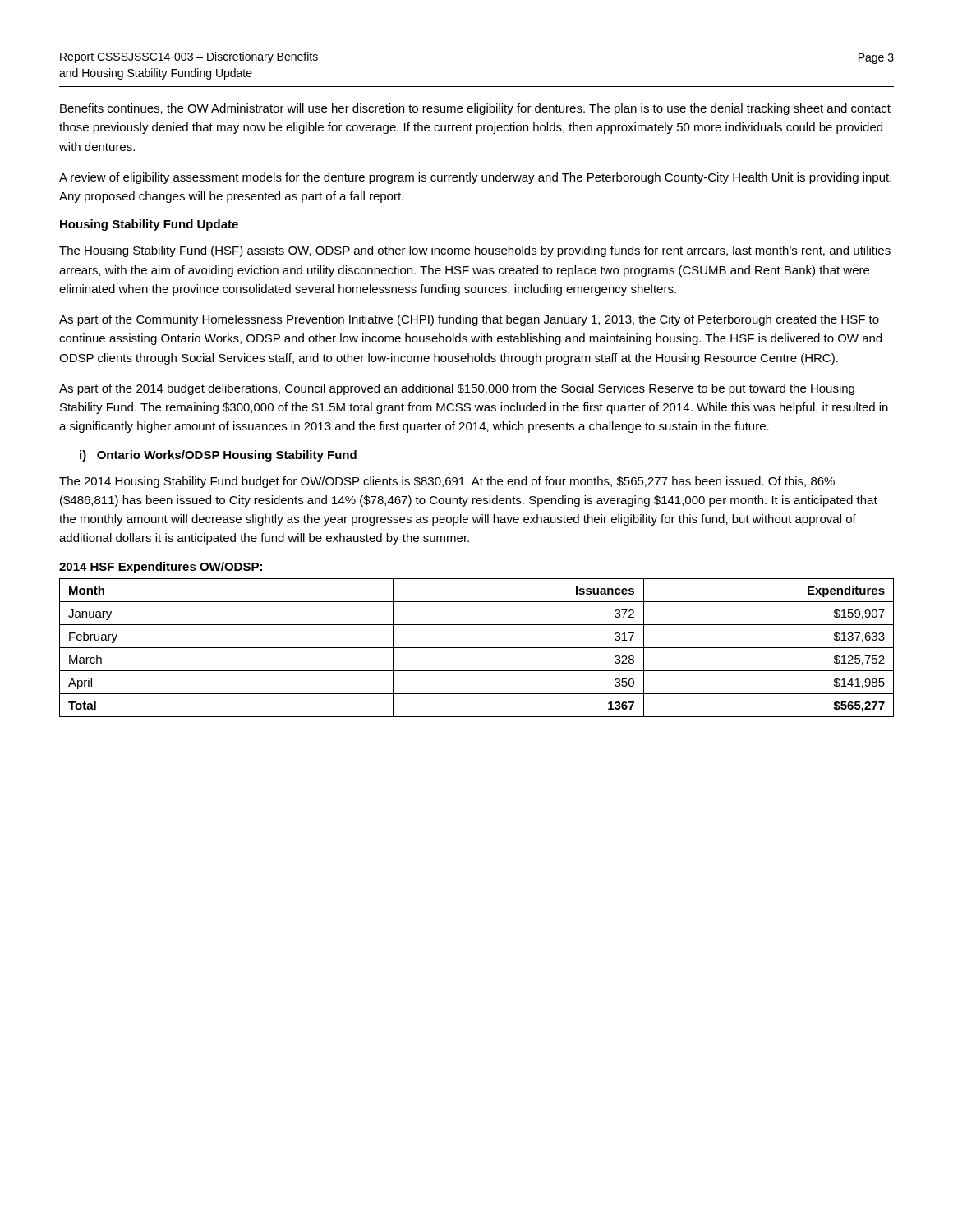Locate the section header that says "Housing Stability Fund Update"

coord(149,224)
